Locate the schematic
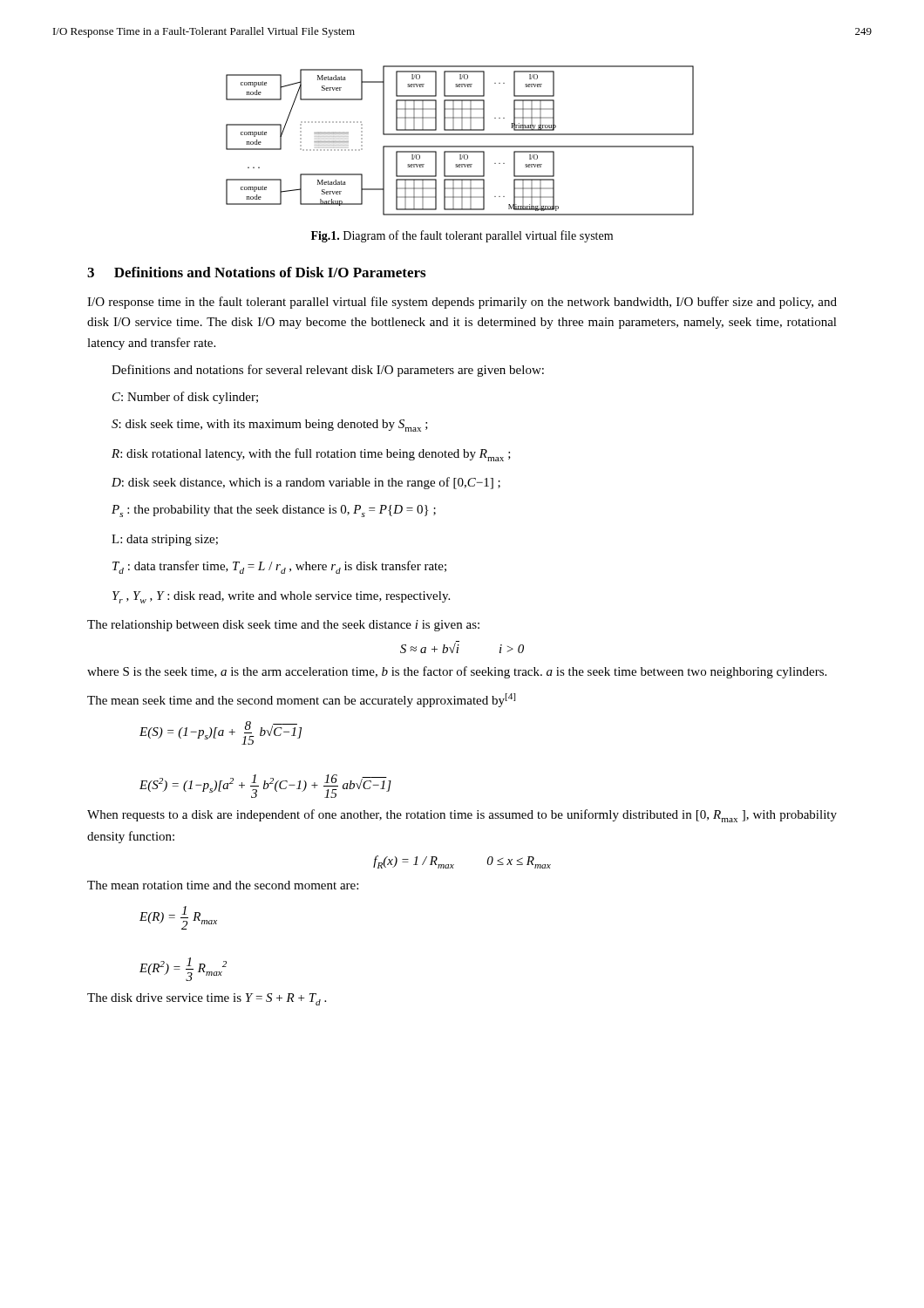The image size is (924, 1308). click(x=462, y=142)
